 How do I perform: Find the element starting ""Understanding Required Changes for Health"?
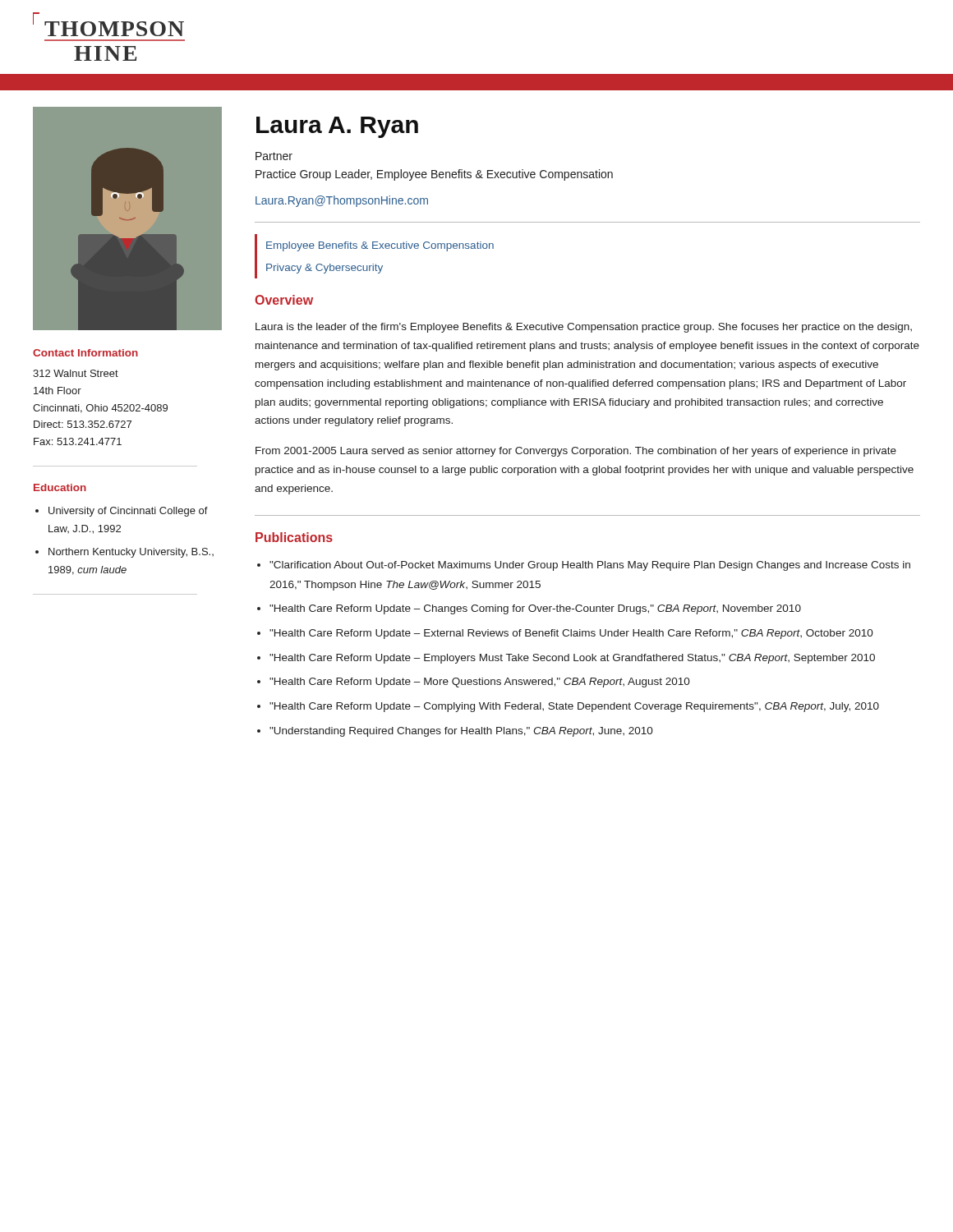[461, 730]
